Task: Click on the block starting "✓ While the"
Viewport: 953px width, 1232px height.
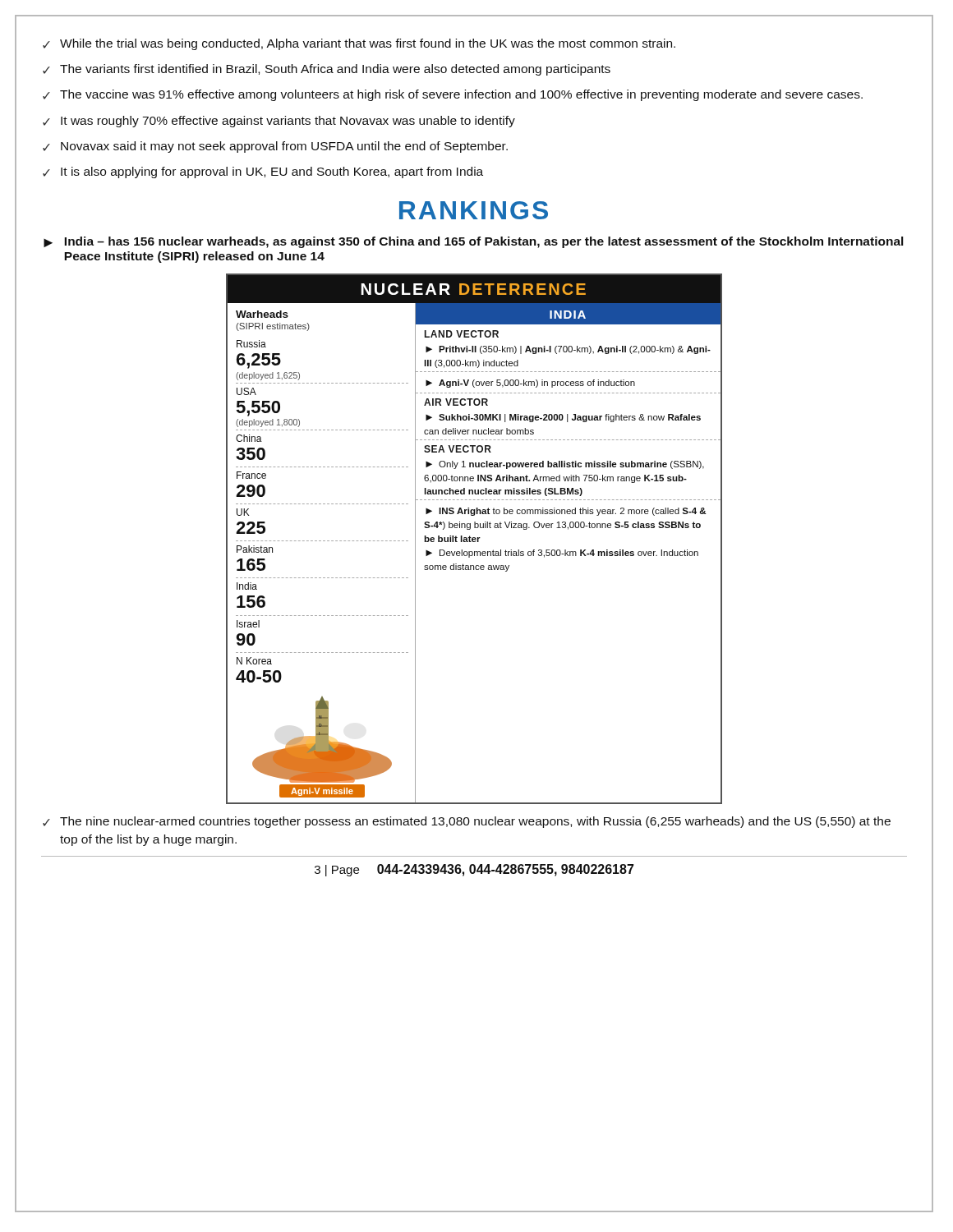Action: coord(474,44)
